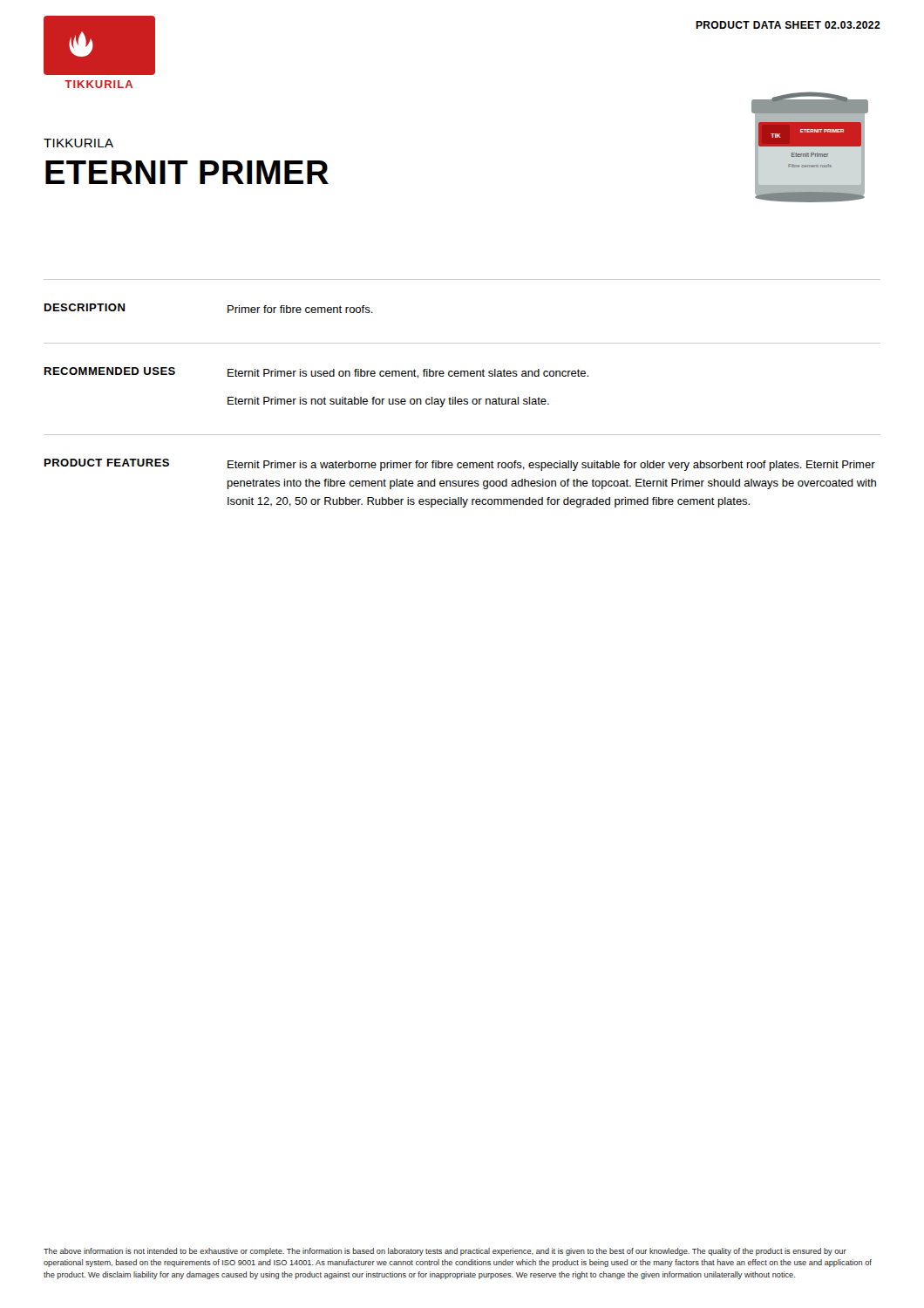This screenshot has width=924, height=1308.
Task: Select the logo
Action: pyautogui.click(x=99, y=55)
